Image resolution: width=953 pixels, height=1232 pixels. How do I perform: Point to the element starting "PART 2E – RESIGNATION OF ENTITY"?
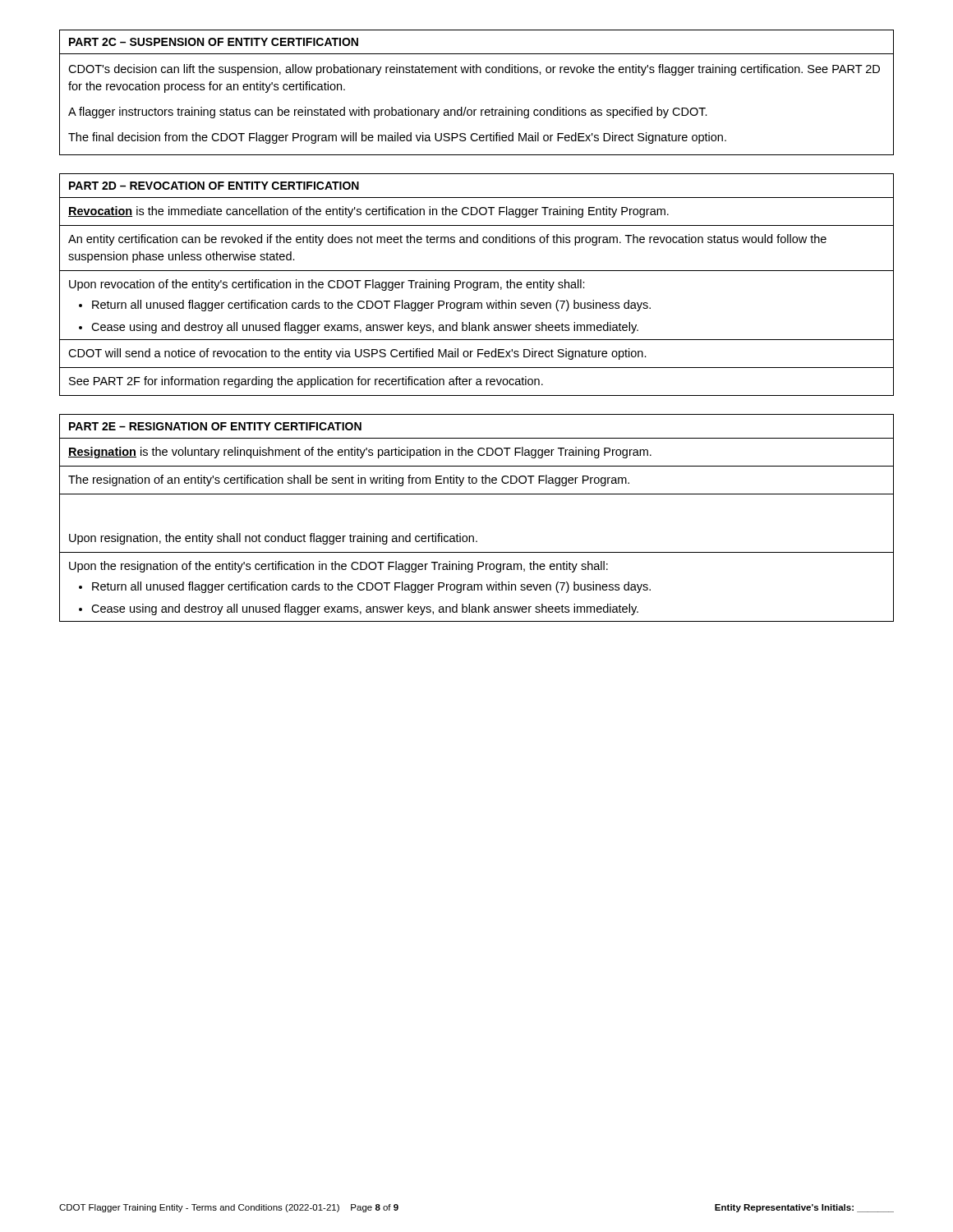click(215, 426)
